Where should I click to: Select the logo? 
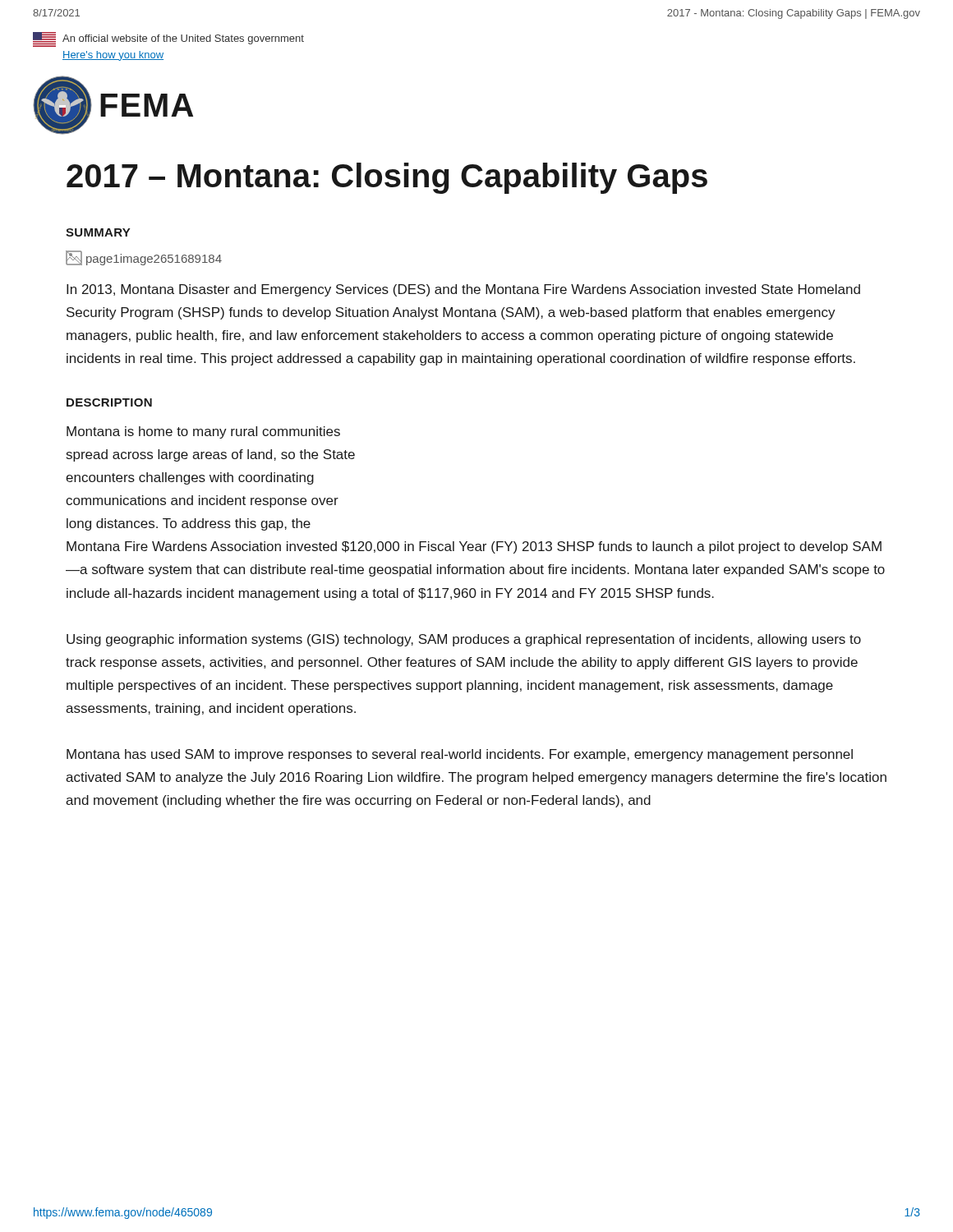tap(476, 107)
